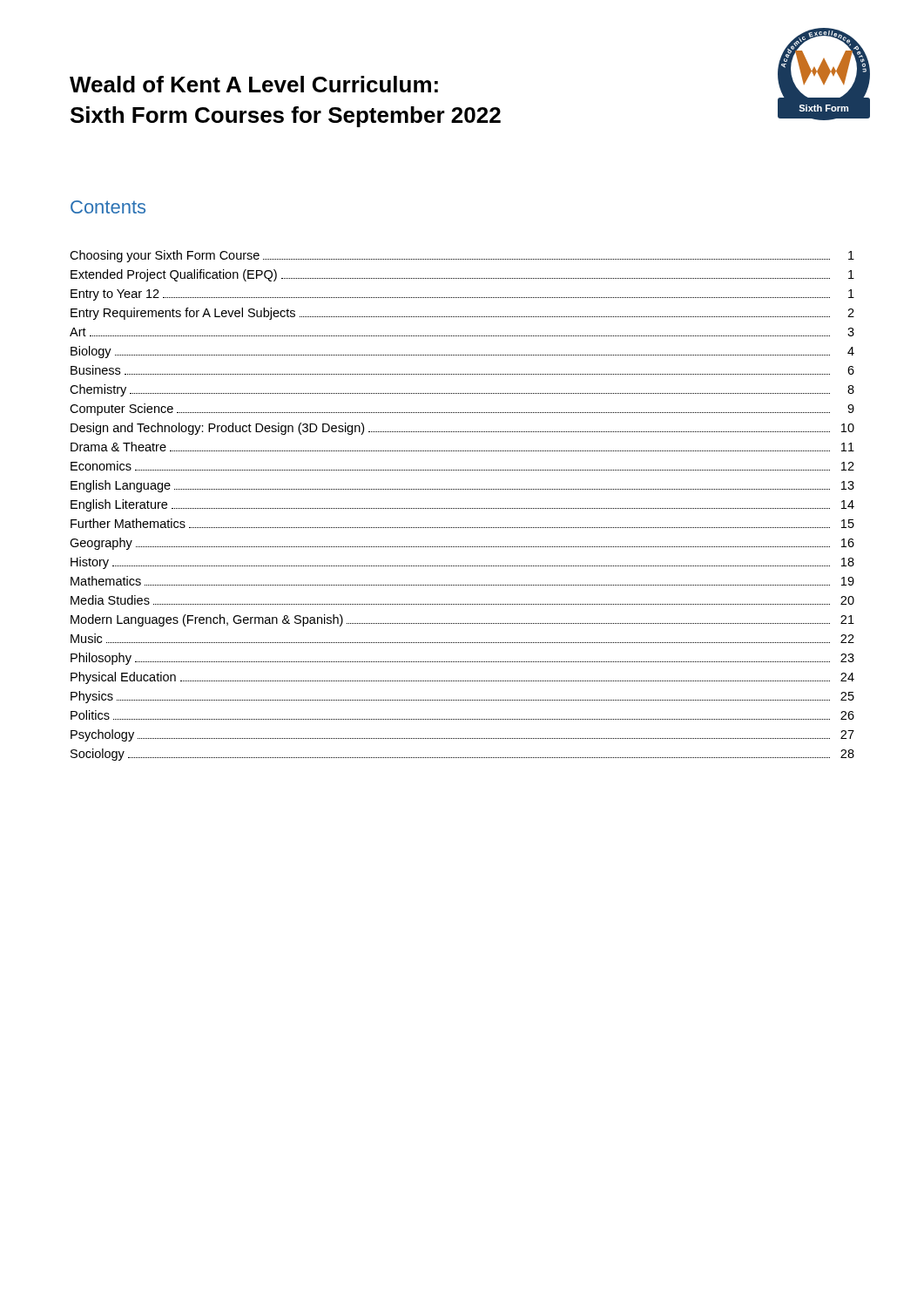Viewport: 924px width, 1307px height.
Task: Click where it says "Psychology 27"
Action: 462,735
